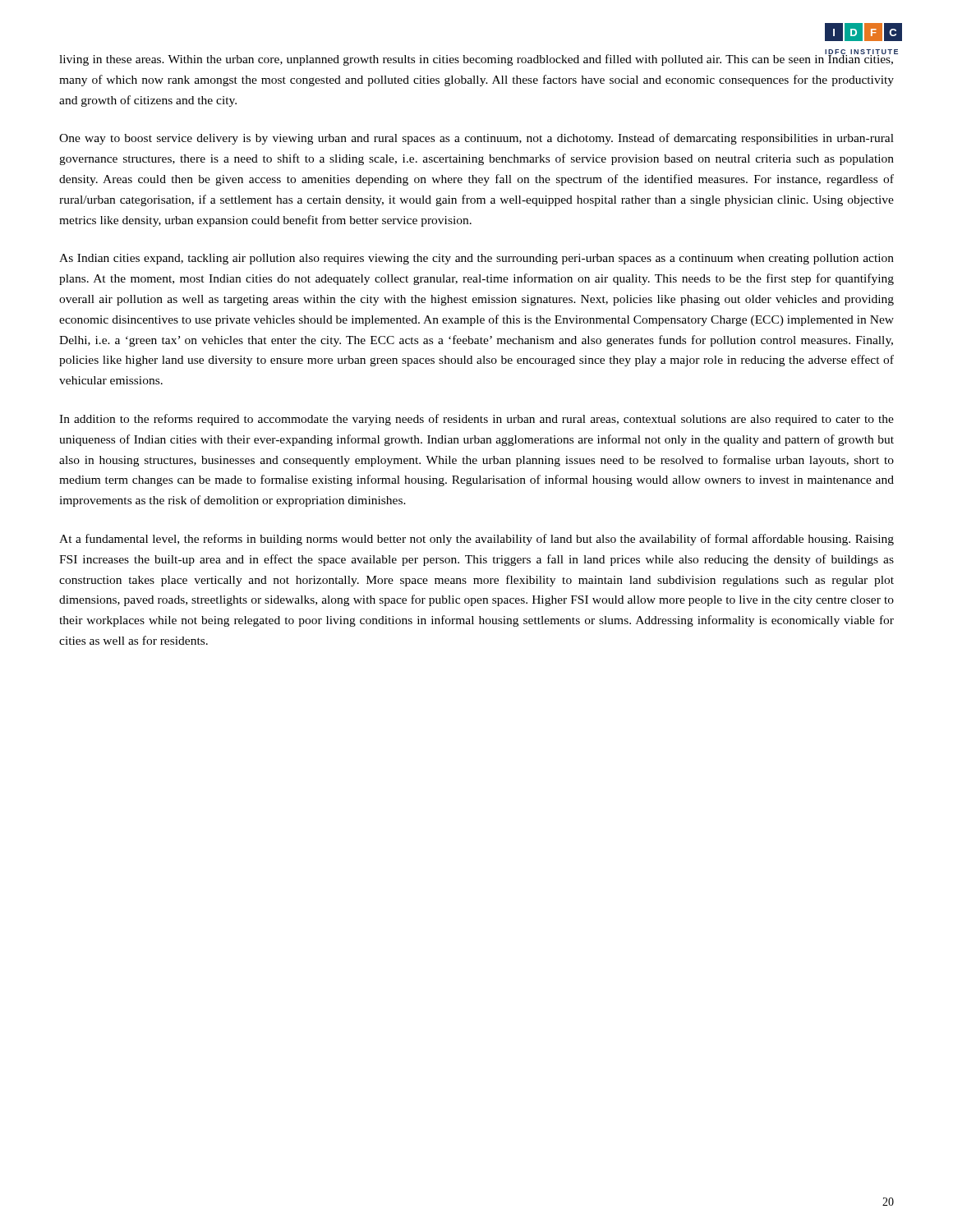Locate the text block that reads "In addition to the"

(476, 459)
